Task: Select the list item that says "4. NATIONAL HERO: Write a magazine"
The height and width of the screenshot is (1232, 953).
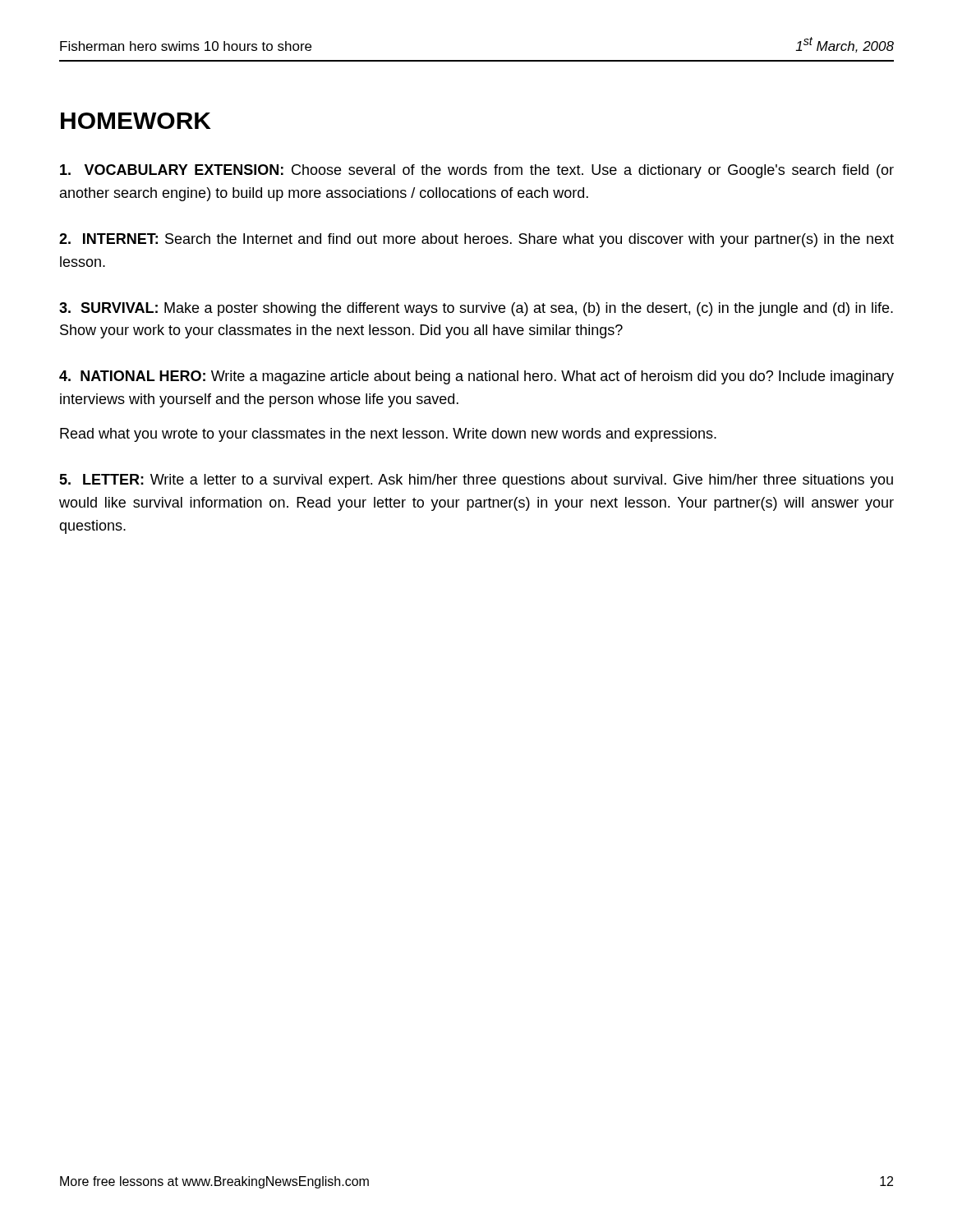Action: pos(476,377)
